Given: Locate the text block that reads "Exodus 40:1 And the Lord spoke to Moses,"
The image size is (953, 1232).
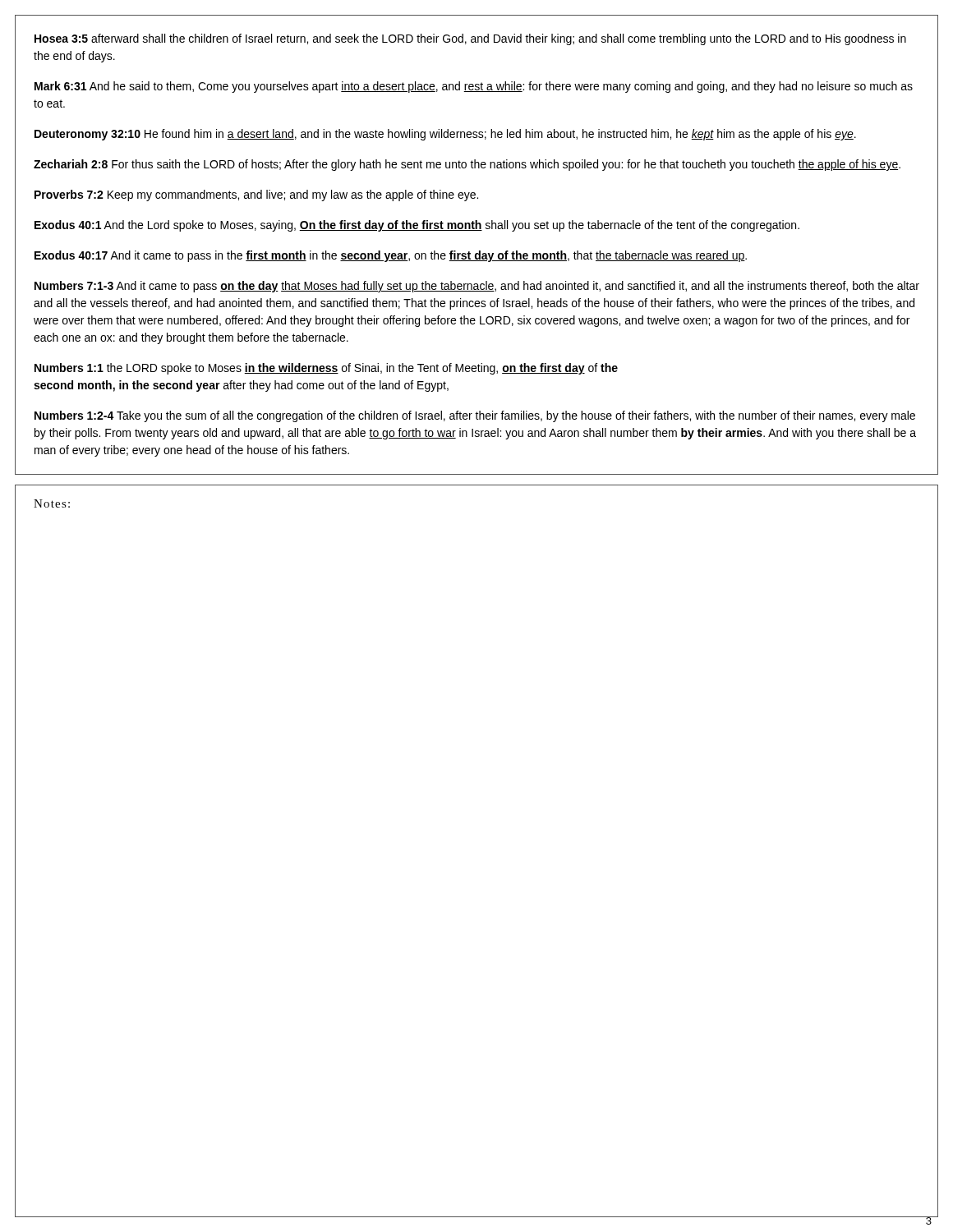Looking at the screenshot, I should (x=417, y=225).
